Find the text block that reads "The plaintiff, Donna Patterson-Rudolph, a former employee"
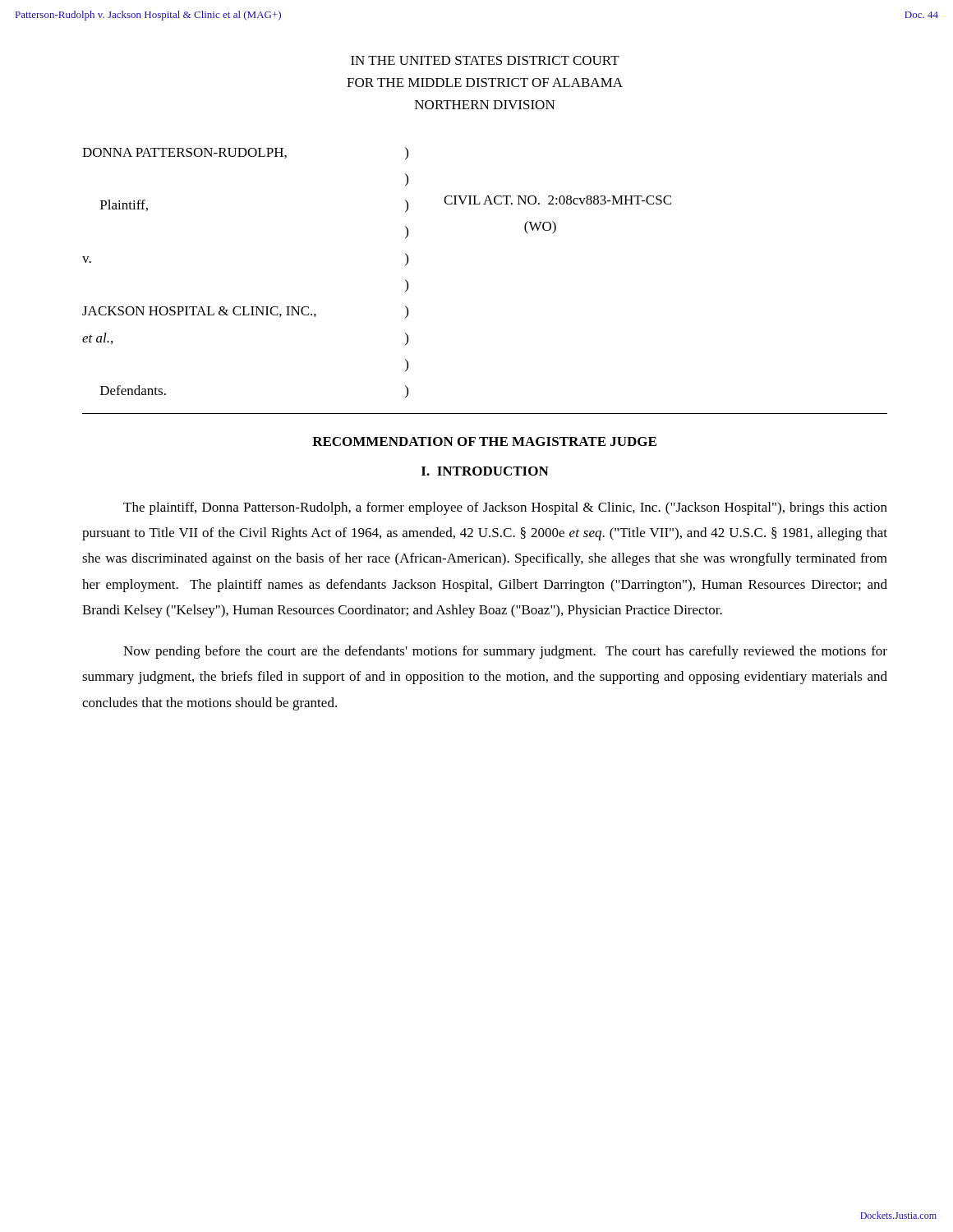Viewport: 953px width, 1232px height. pyautogui.click(x=485, y=558)
